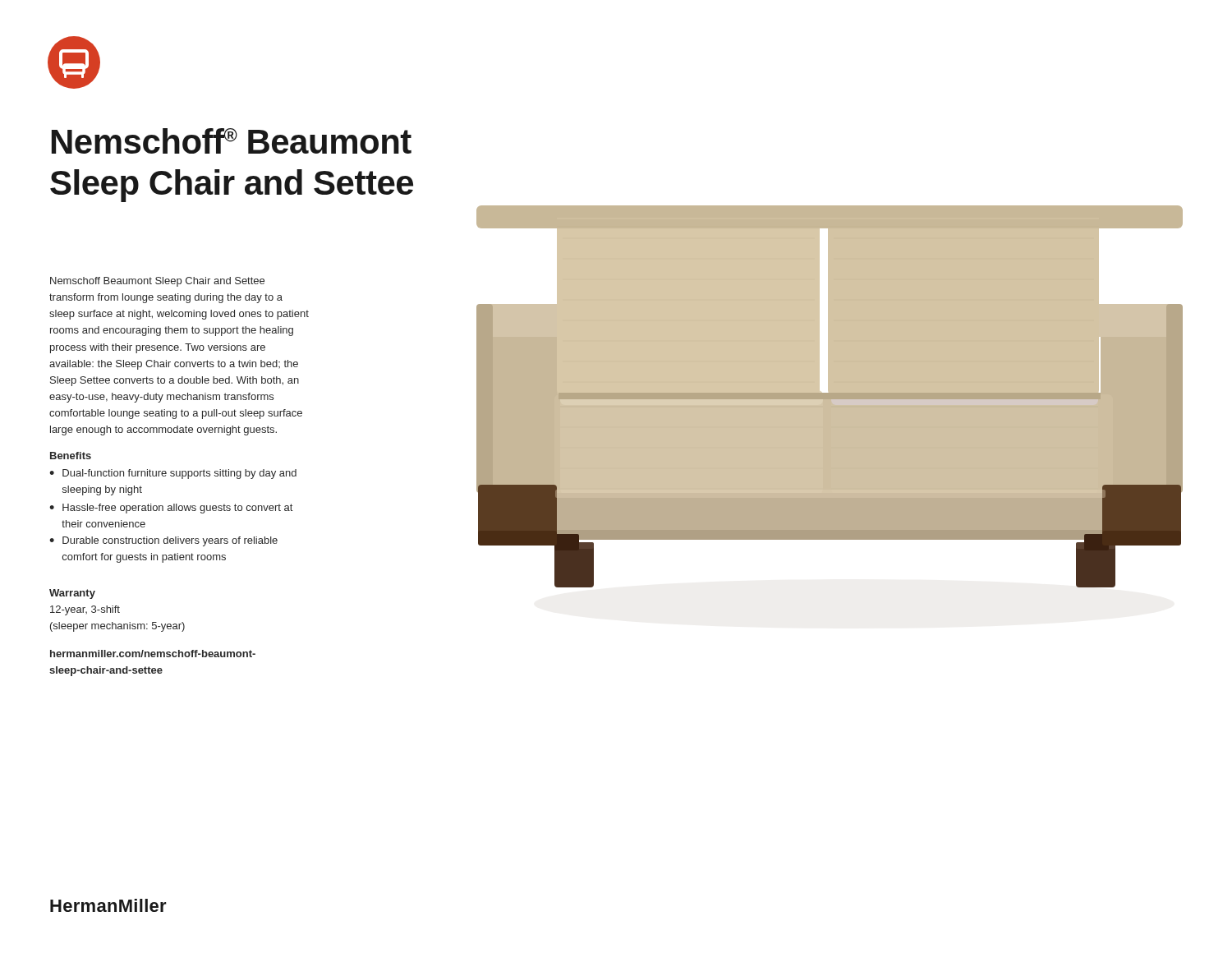This screenshot has width=1232, height=953.
Task: Select the text block with the text "Nemschoff Beaumont Sleep Chair and Settee transform from"
Action: click(x=179, y=355)
